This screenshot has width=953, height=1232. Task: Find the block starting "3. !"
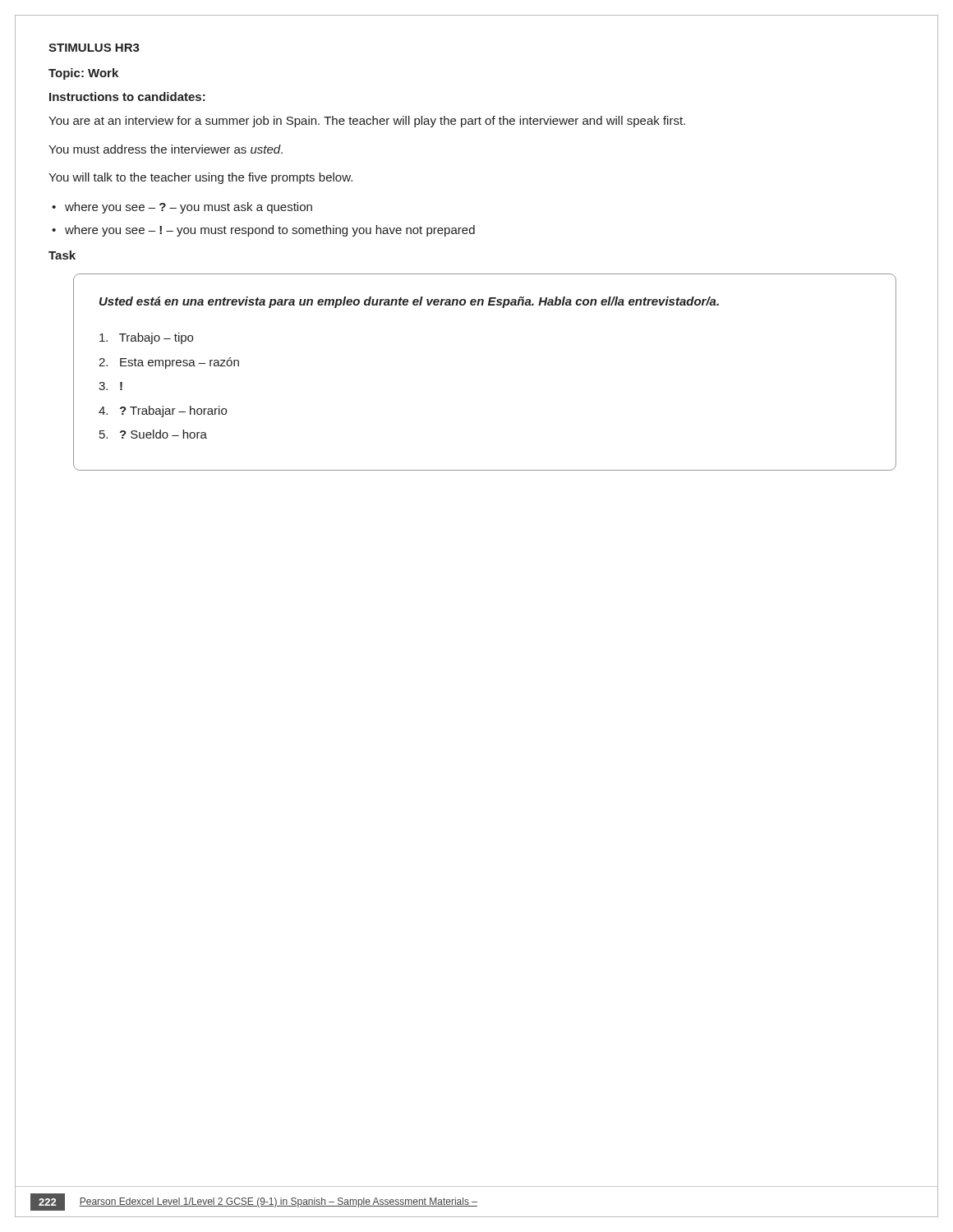111,386
